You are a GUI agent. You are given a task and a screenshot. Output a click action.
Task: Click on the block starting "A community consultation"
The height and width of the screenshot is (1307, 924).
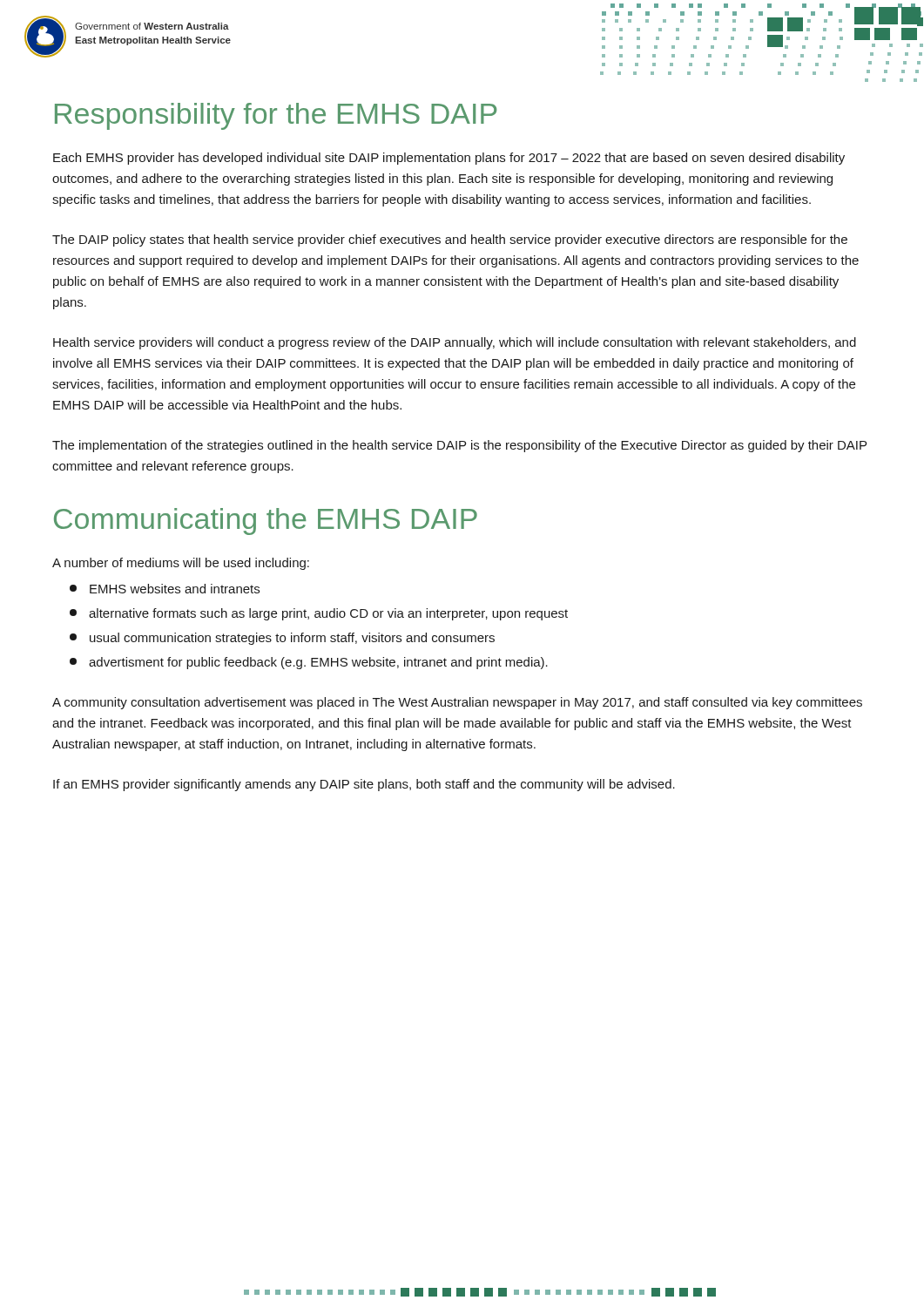[x=457, y=722]
